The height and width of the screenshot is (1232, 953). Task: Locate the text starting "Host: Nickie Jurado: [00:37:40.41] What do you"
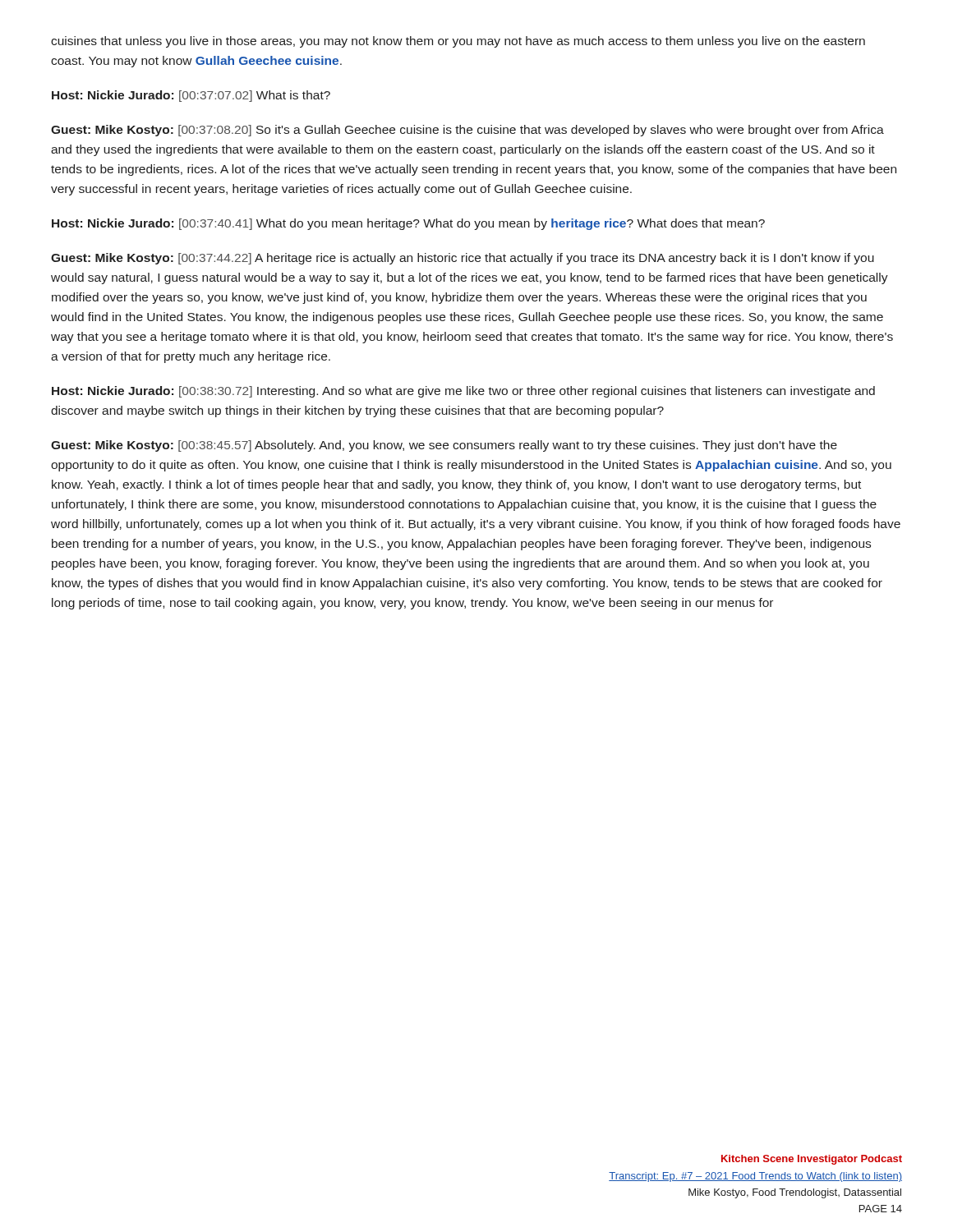click(408, 223)
